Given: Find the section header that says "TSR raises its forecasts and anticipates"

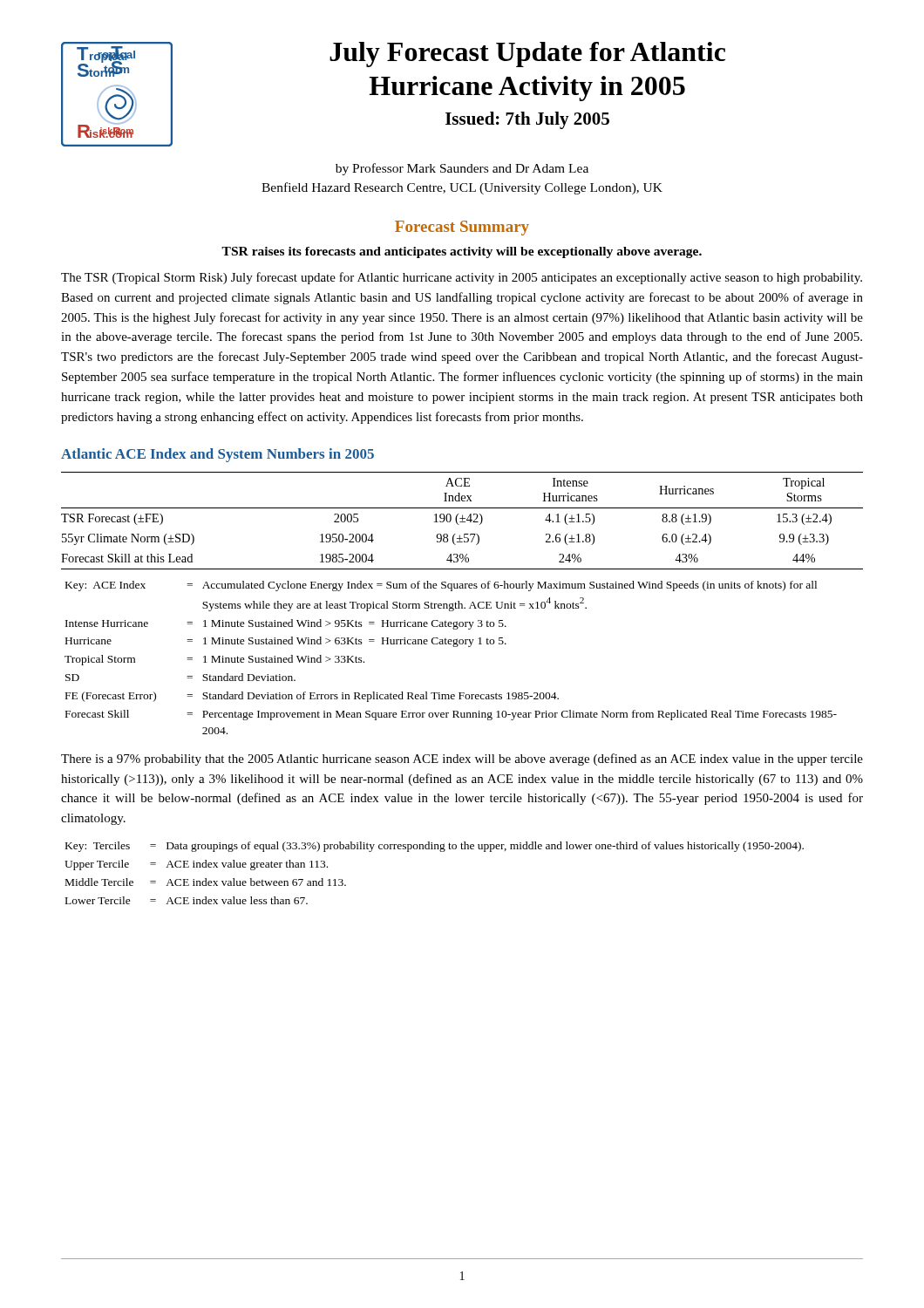Looking at the screenshot, I should coord(462,251).
